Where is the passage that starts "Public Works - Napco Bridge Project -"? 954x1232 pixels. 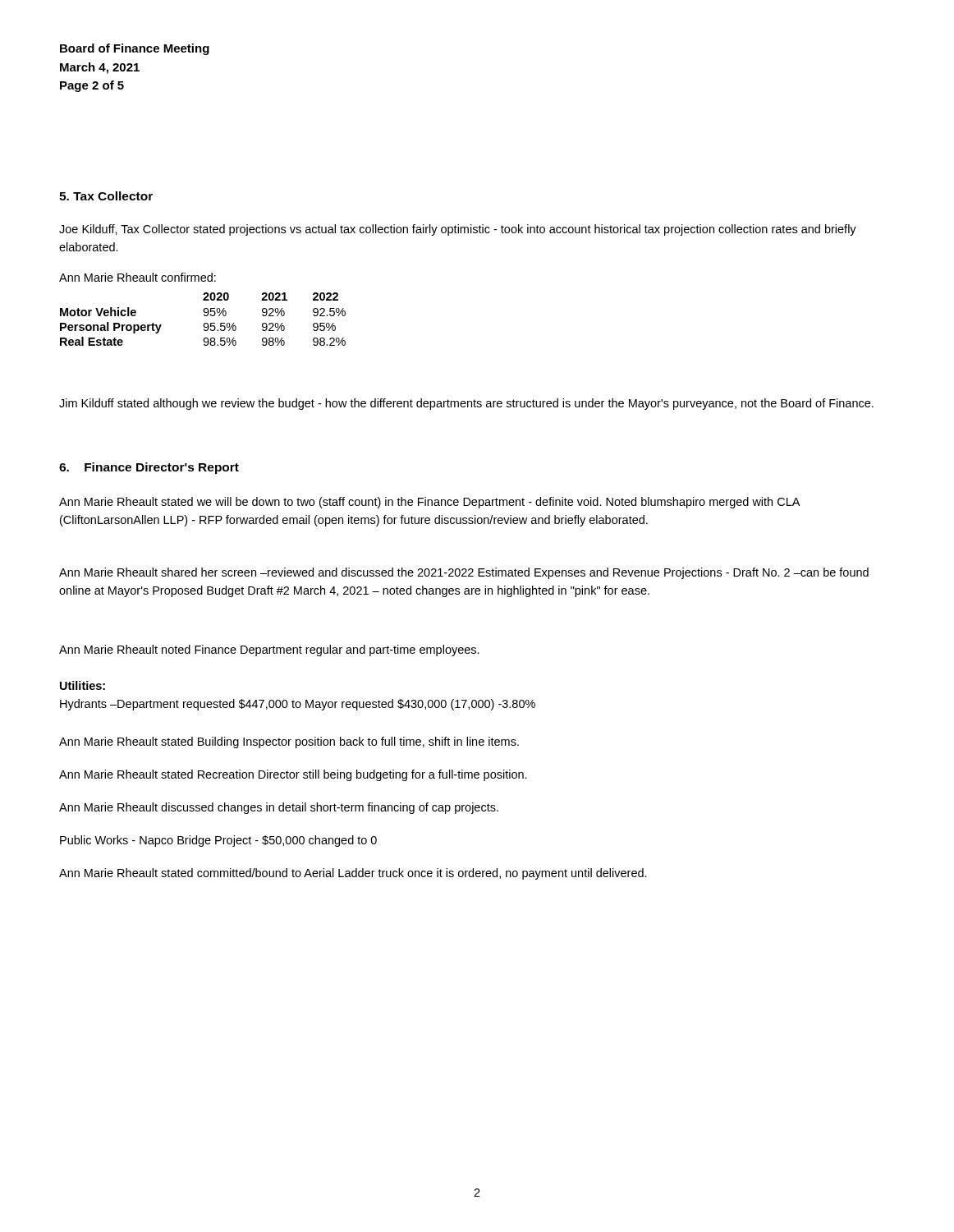pyautogui.click(x=218, y=840)
